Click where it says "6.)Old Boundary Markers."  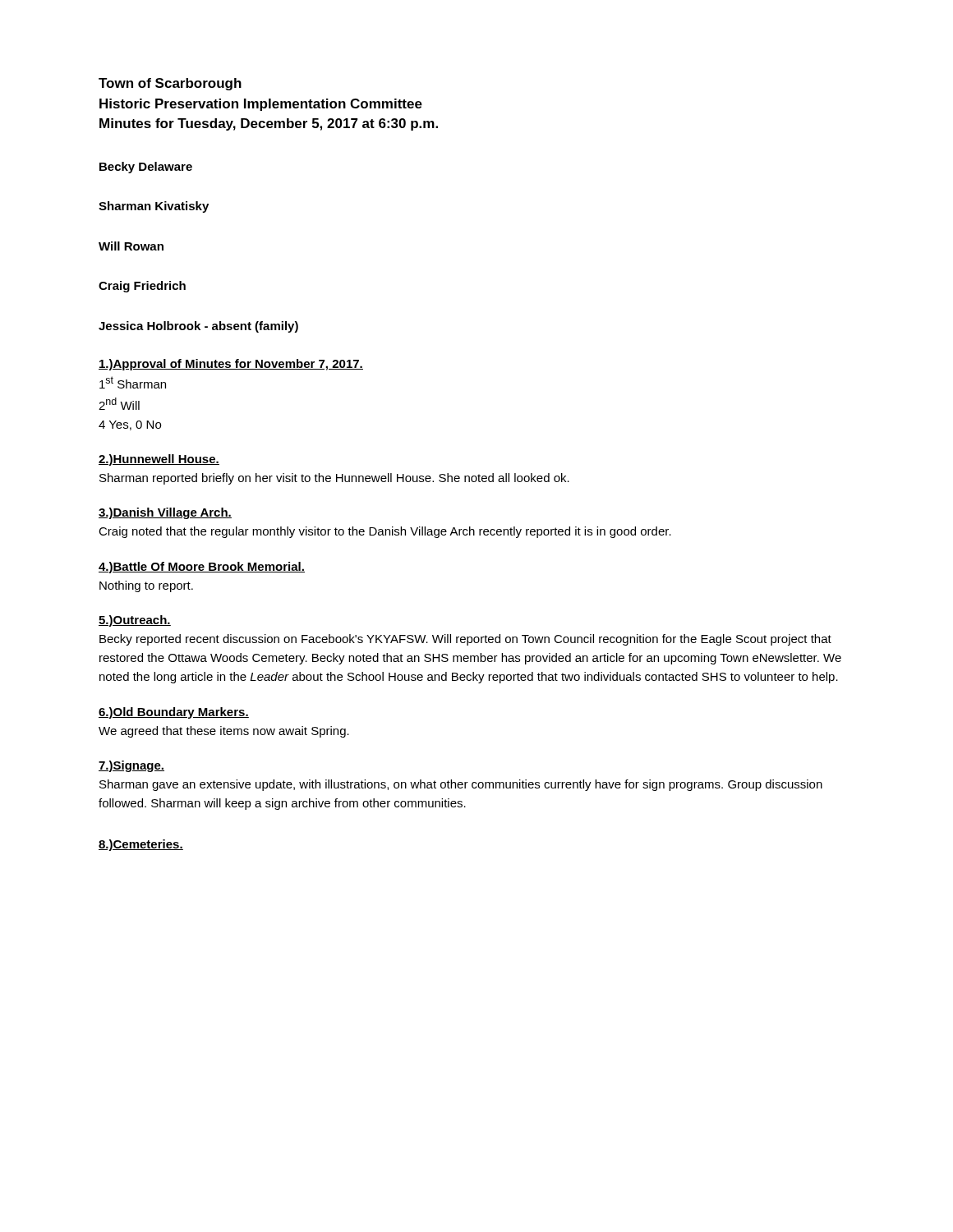pos(174,711)
